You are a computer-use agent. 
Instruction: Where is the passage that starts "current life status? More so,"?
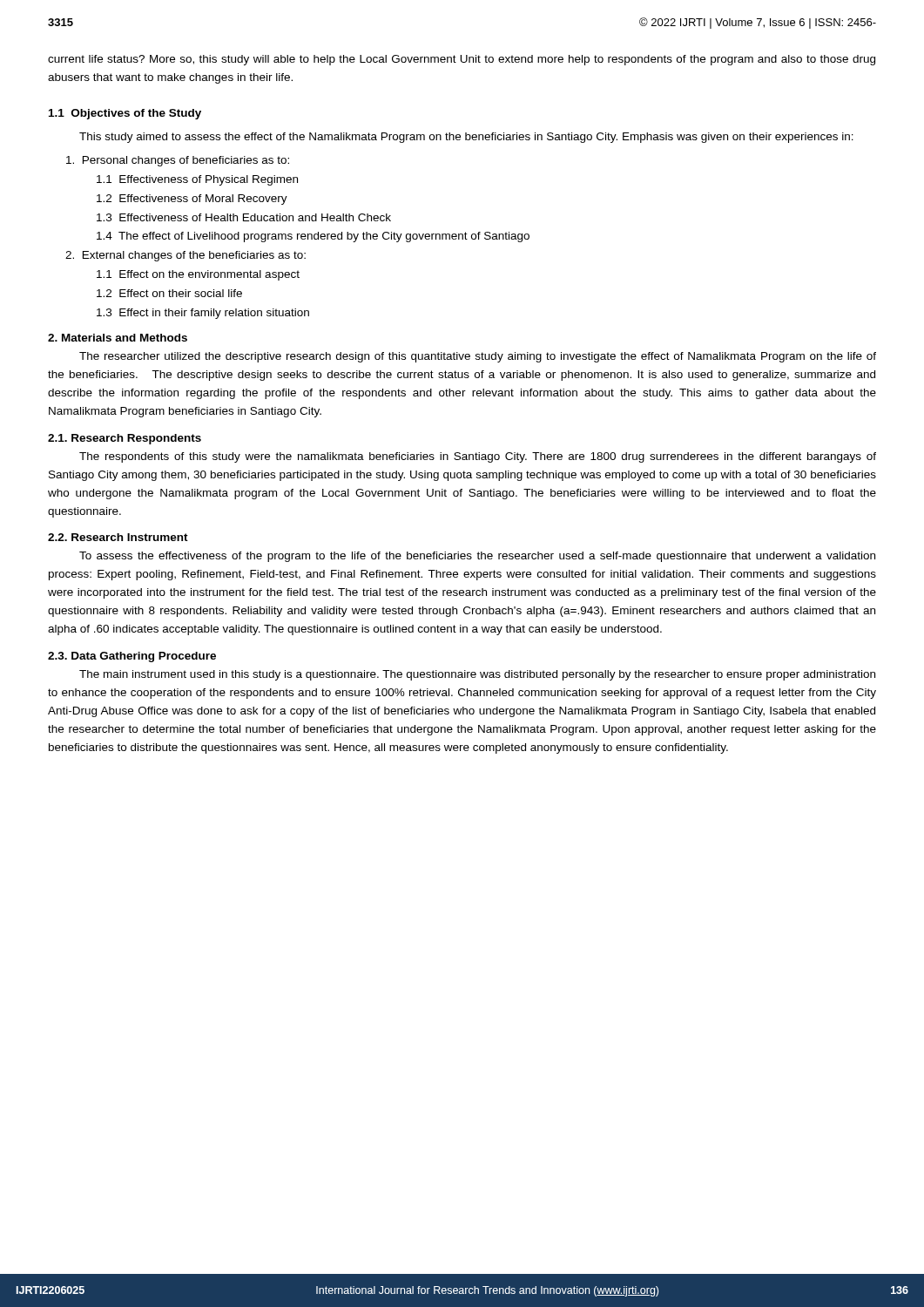click(x=462, y=68)
